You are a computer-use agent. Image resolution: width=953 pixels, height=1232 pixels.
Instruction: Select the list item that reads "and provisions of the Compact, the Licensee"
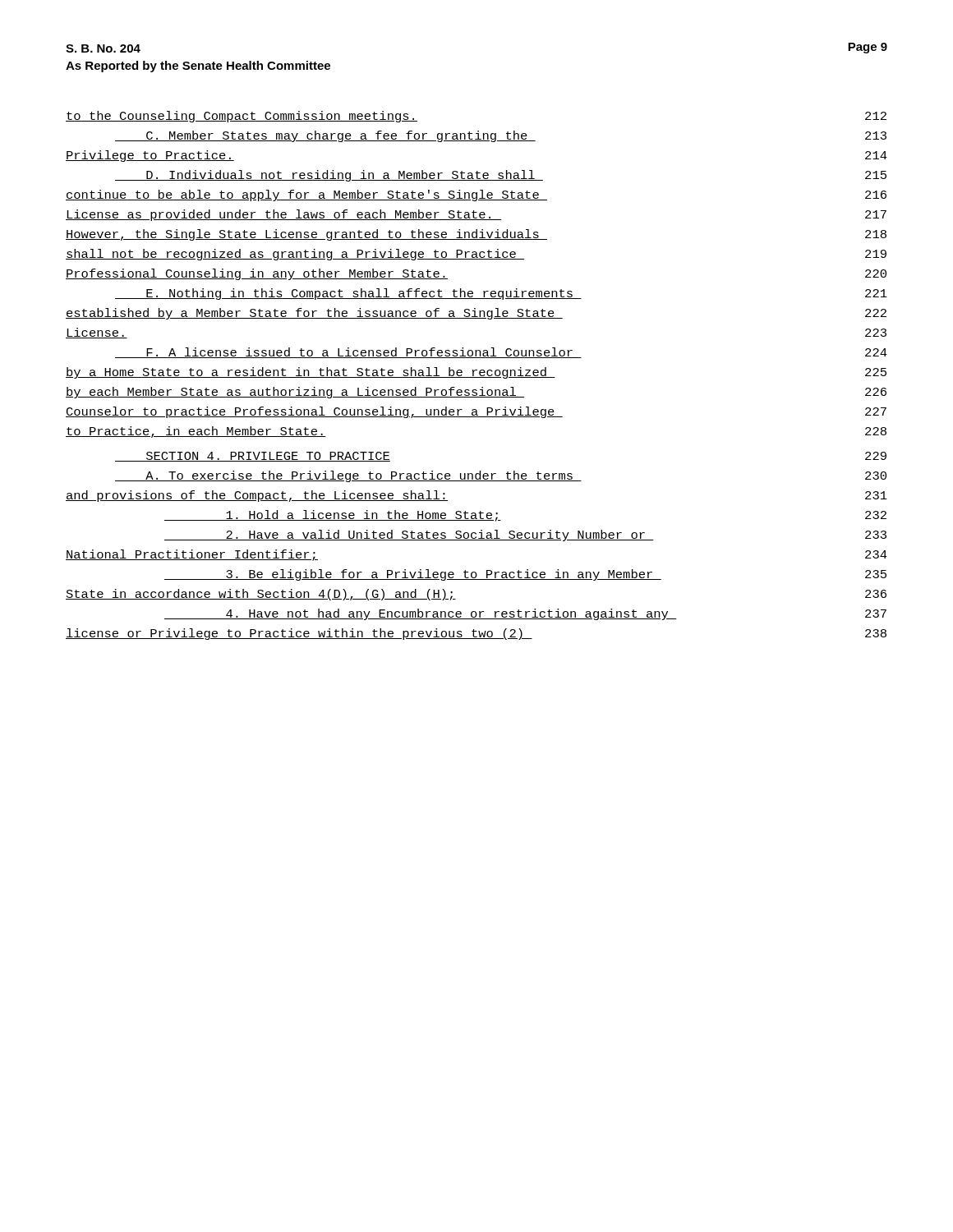[x=273, y=496]
